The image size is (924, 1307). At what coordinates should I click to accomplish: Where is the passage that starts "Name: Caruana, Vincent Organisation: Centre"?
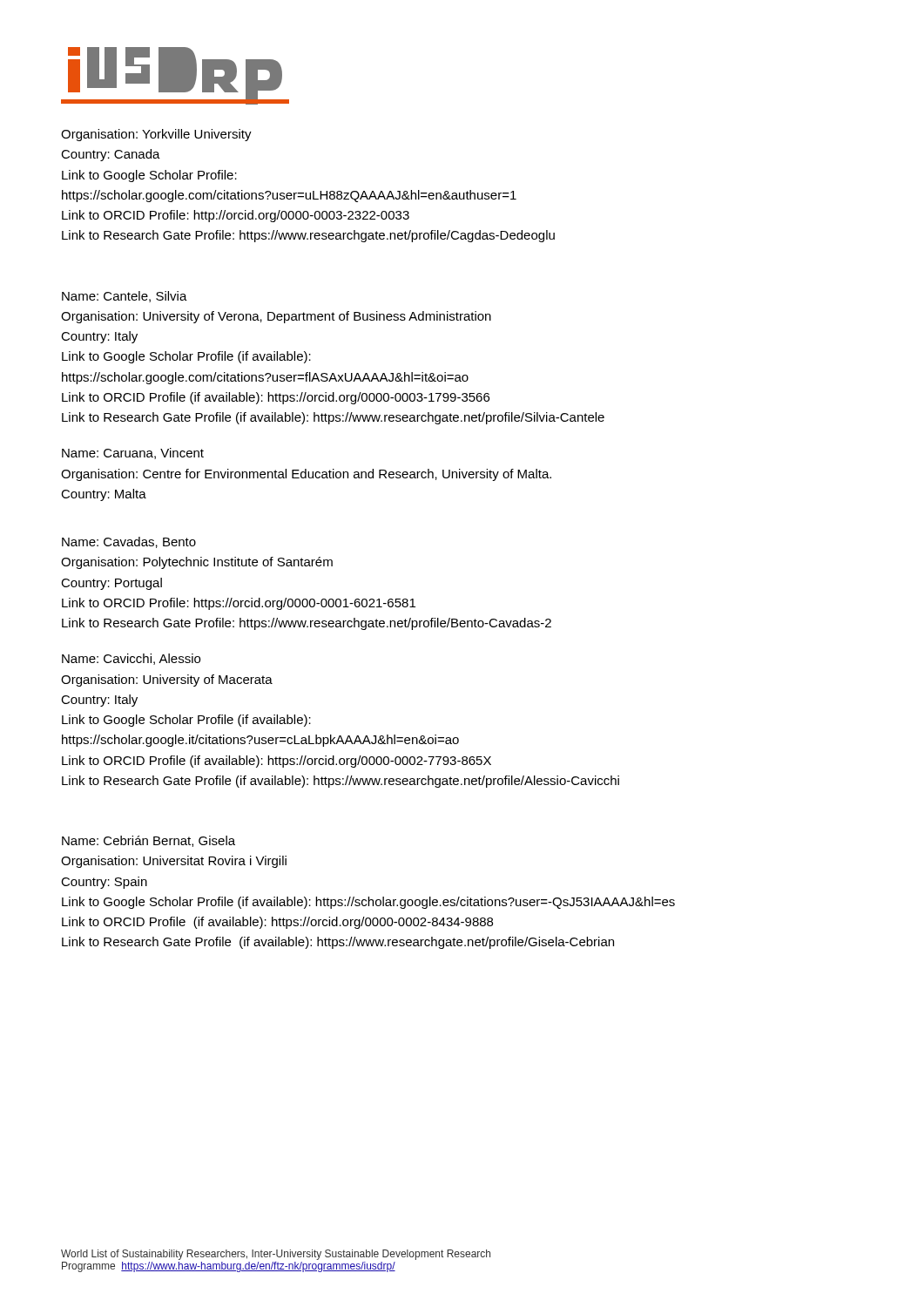[x=307, y=473]
